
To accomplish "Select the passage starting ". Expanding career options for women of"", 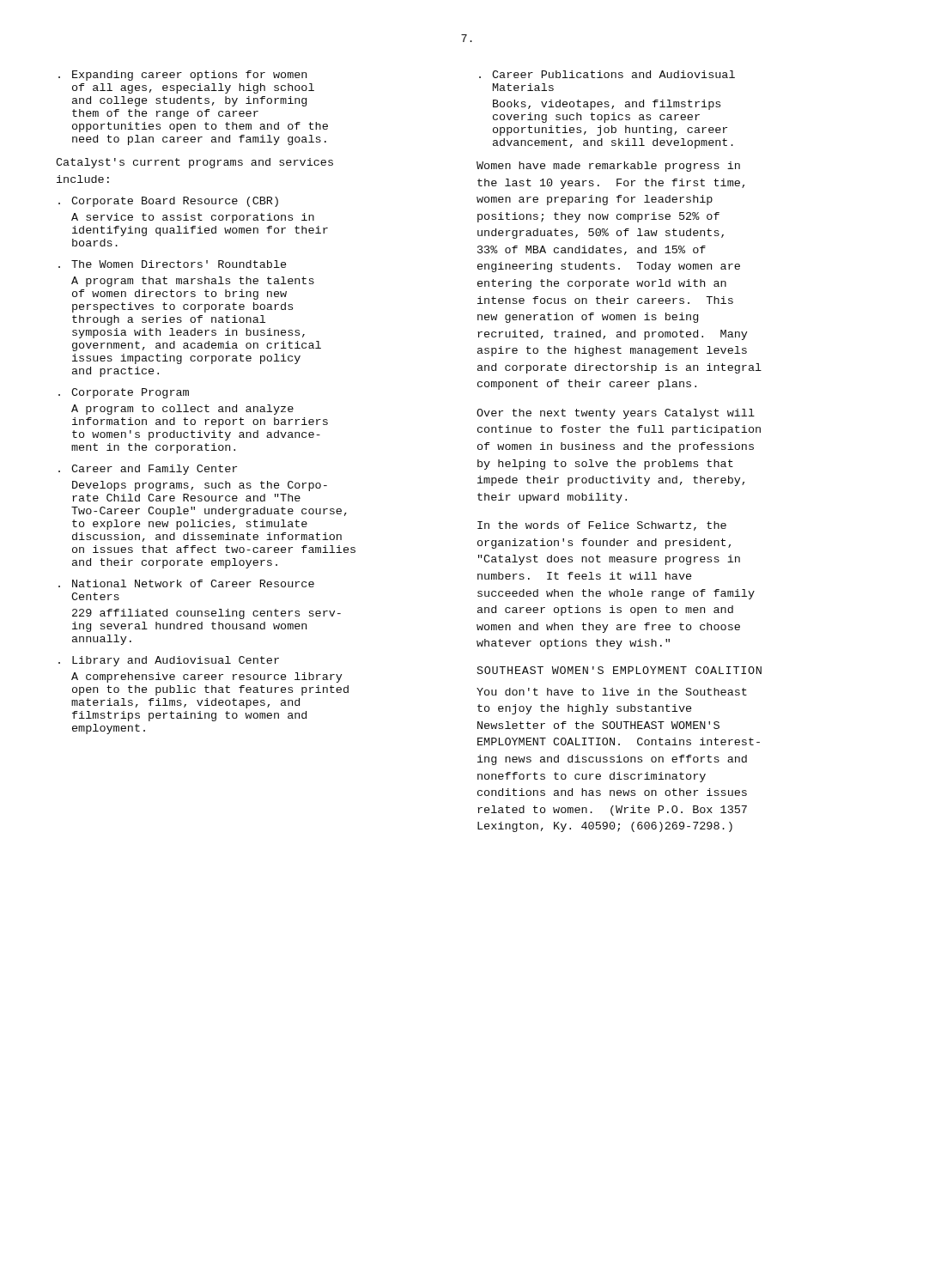I will point(245,107).
